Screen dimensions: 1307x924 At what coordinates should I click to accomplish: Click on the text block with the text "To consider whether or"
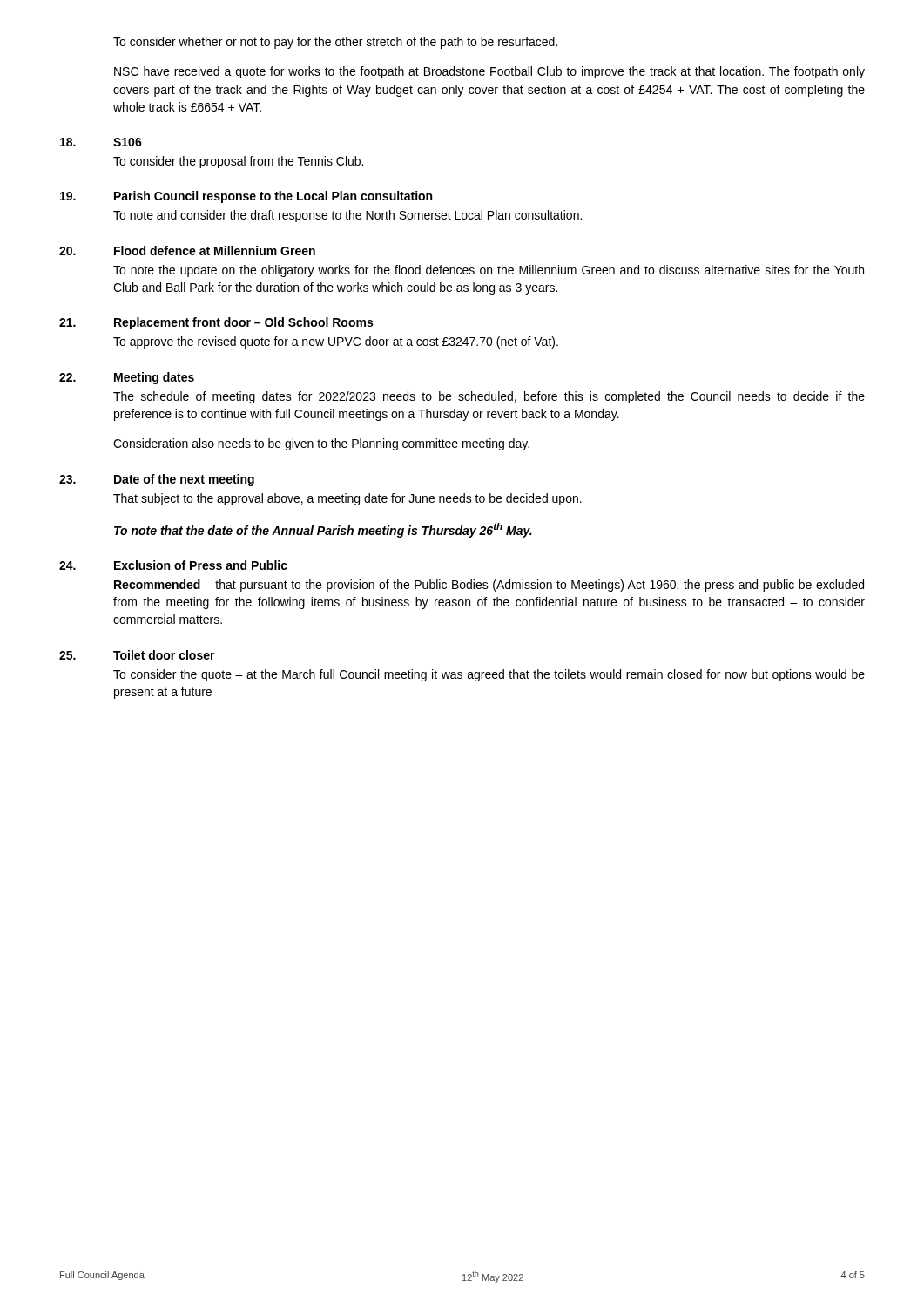coord(336,42)
